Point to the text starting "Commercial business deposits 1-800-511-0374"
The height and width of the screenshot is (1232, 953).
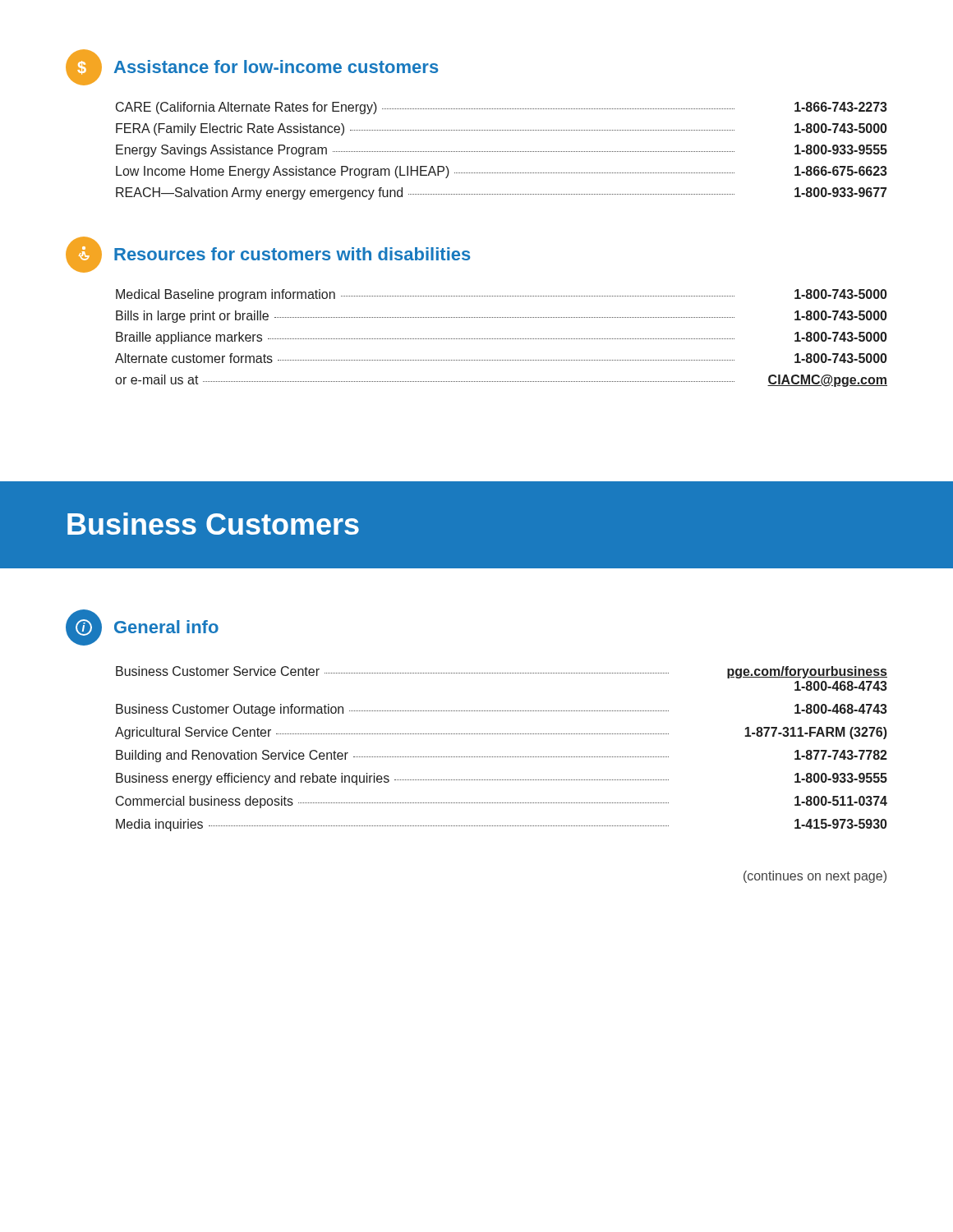[501, 802]
